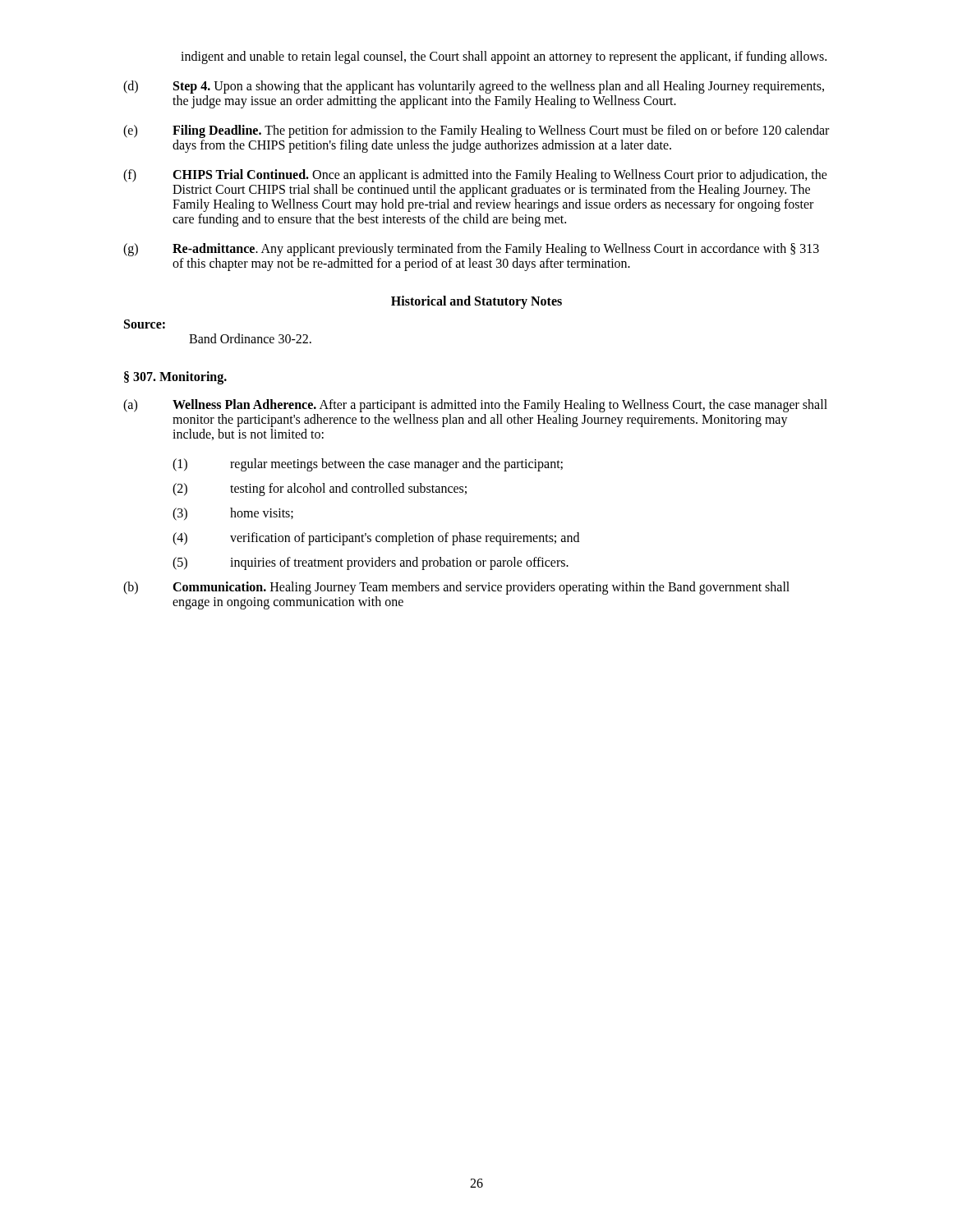Navigate to the passage starting "(3) home visits;"

tap(233, 514)
